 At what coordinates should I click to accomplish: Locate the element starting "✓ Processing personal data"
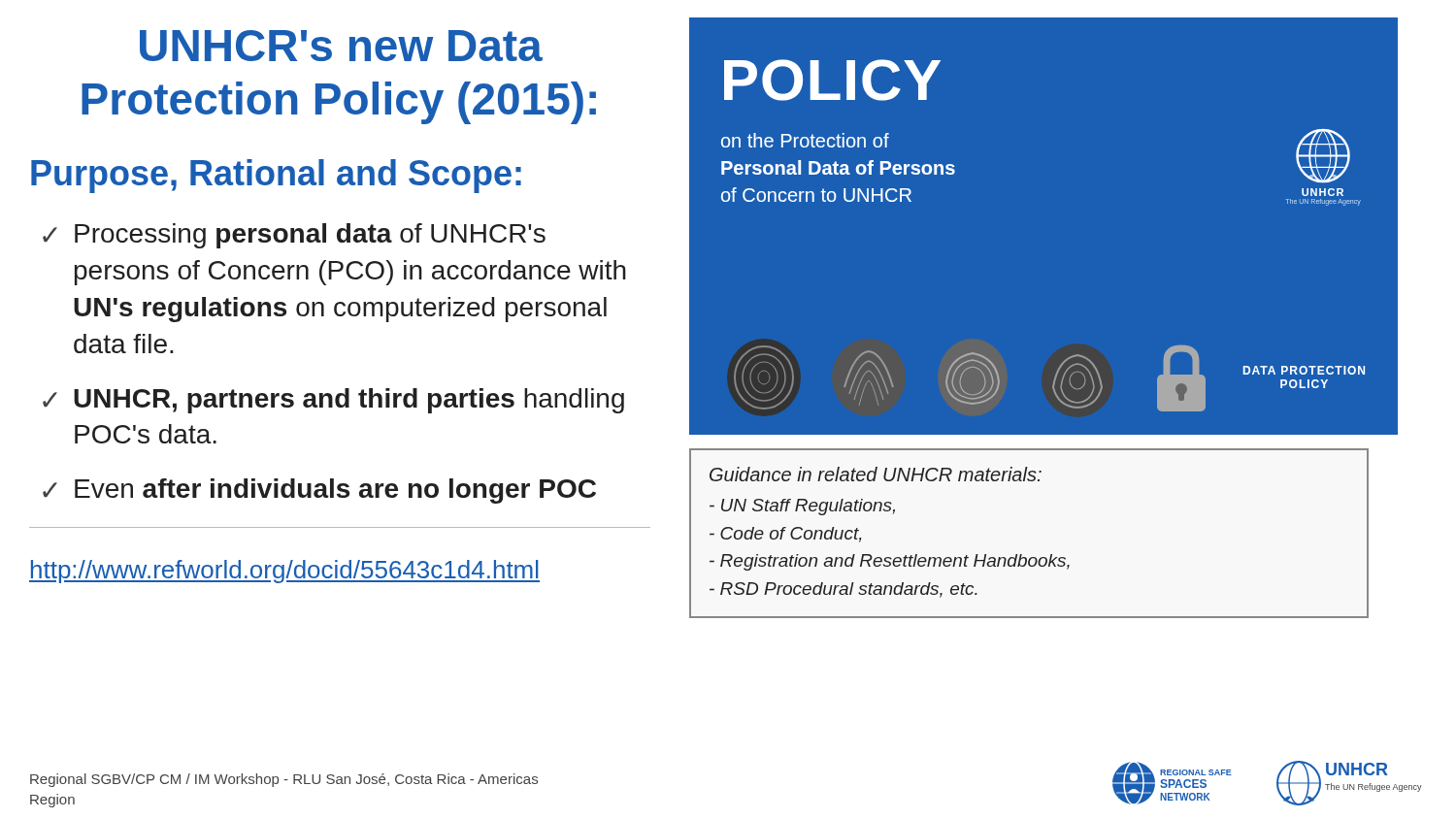pyautogui.click(x=345, y=289)
